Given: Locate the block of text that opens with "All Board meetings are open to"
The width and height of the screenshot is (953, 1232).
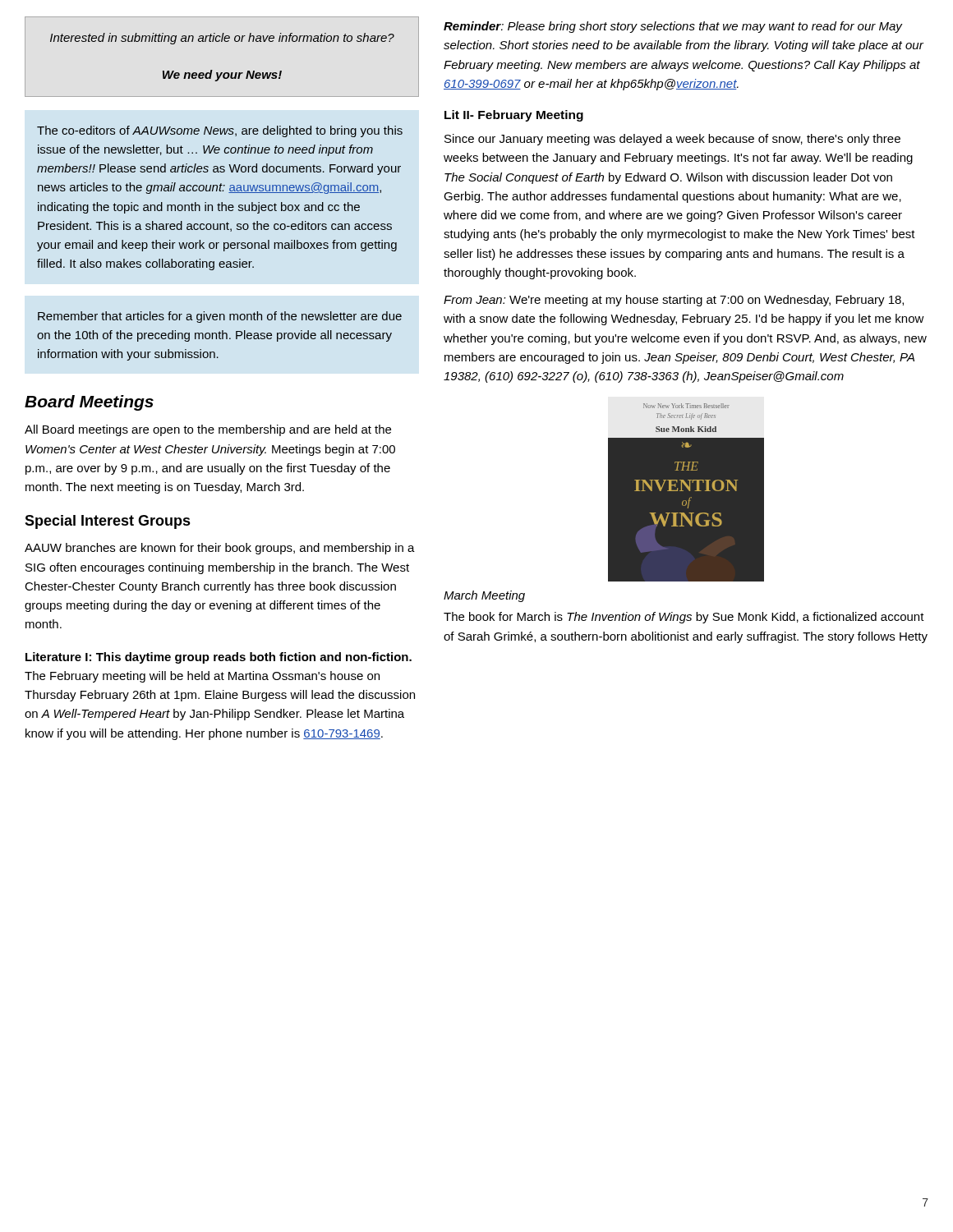Looking at the screenshot, I should point(210,458).
